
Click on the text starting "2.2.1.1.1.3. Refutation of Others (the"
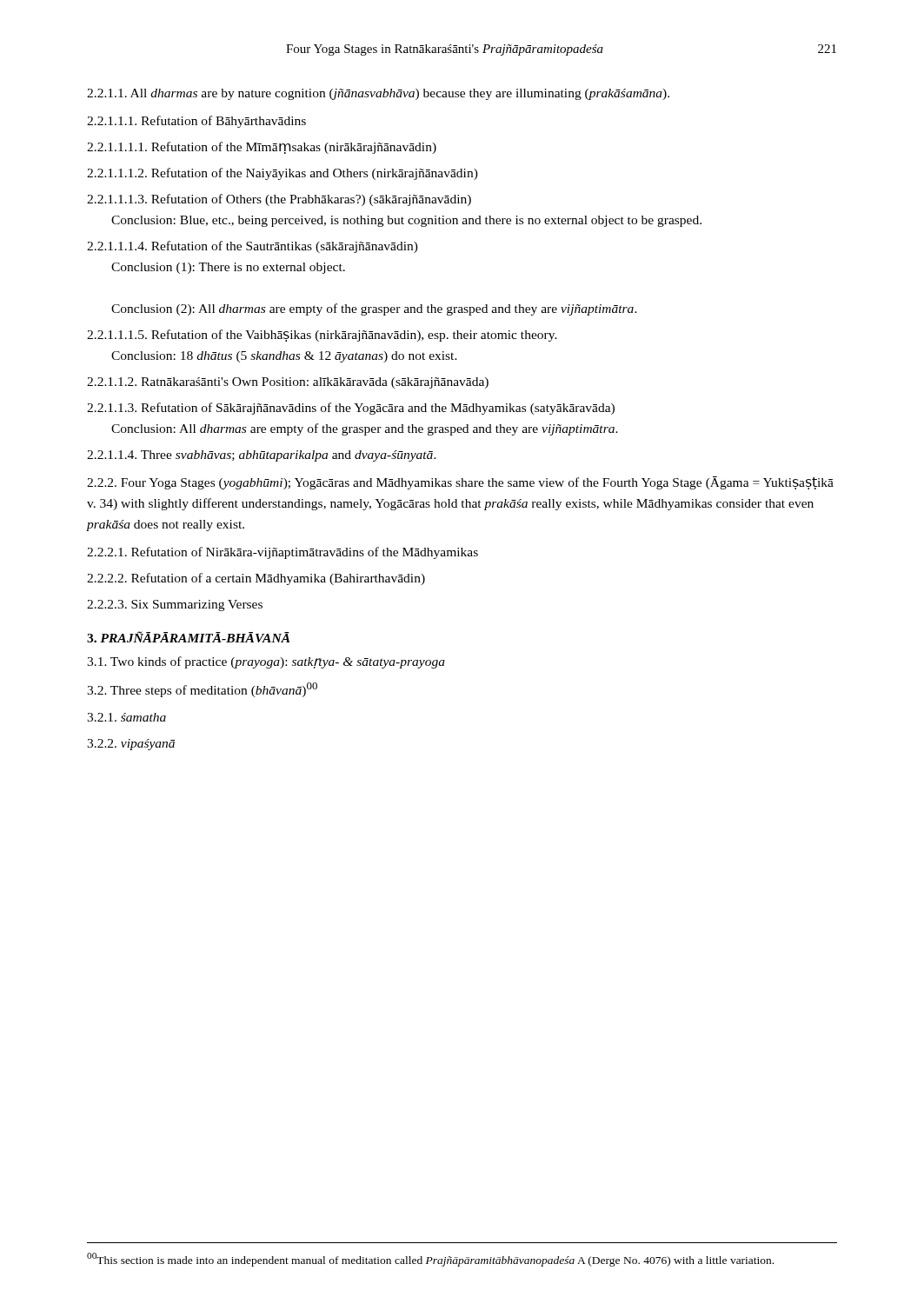pos(462,211)
